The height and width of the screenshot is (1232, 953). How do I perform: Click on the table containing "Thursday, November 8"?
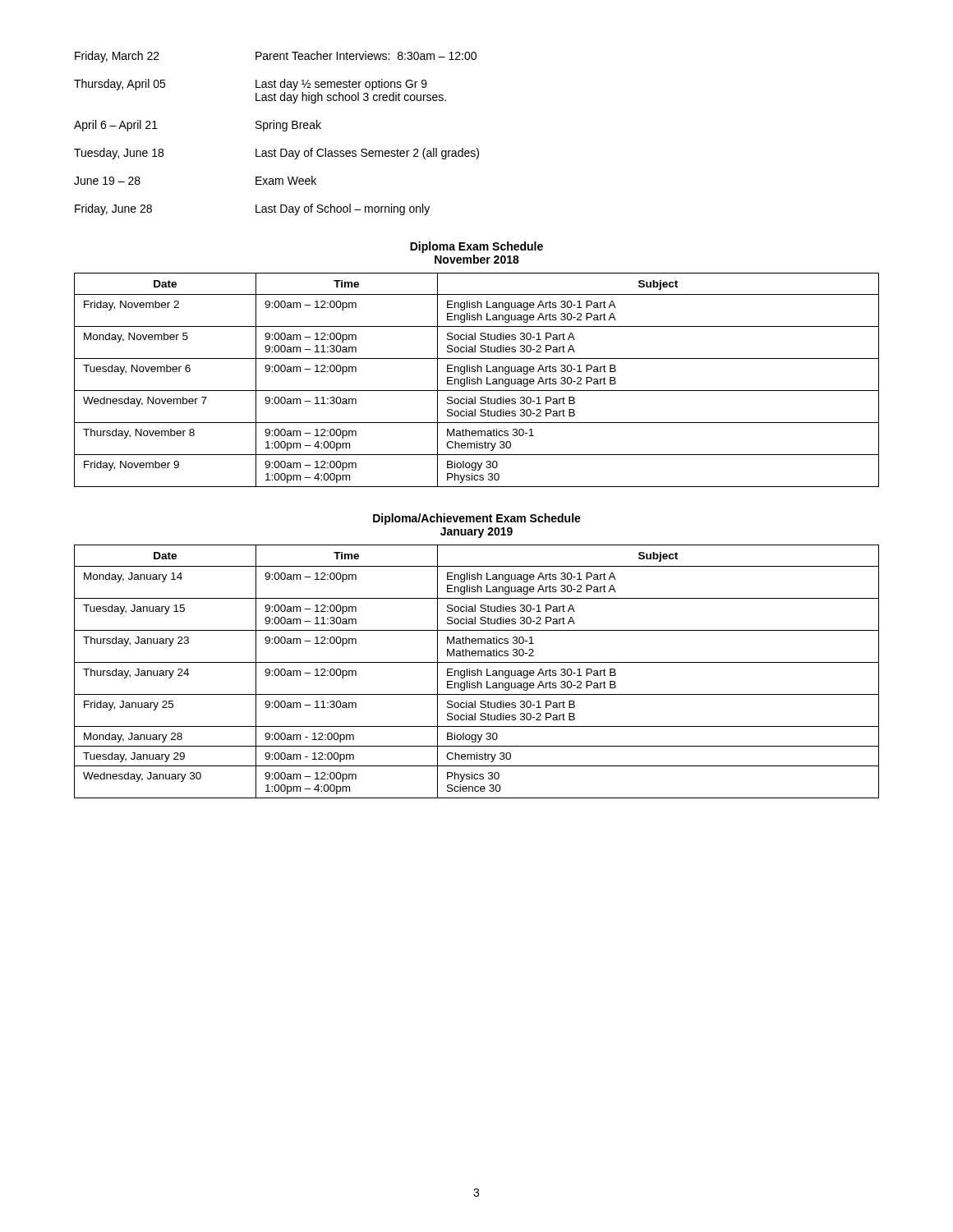pyautogui.click(x=476, y=380)
